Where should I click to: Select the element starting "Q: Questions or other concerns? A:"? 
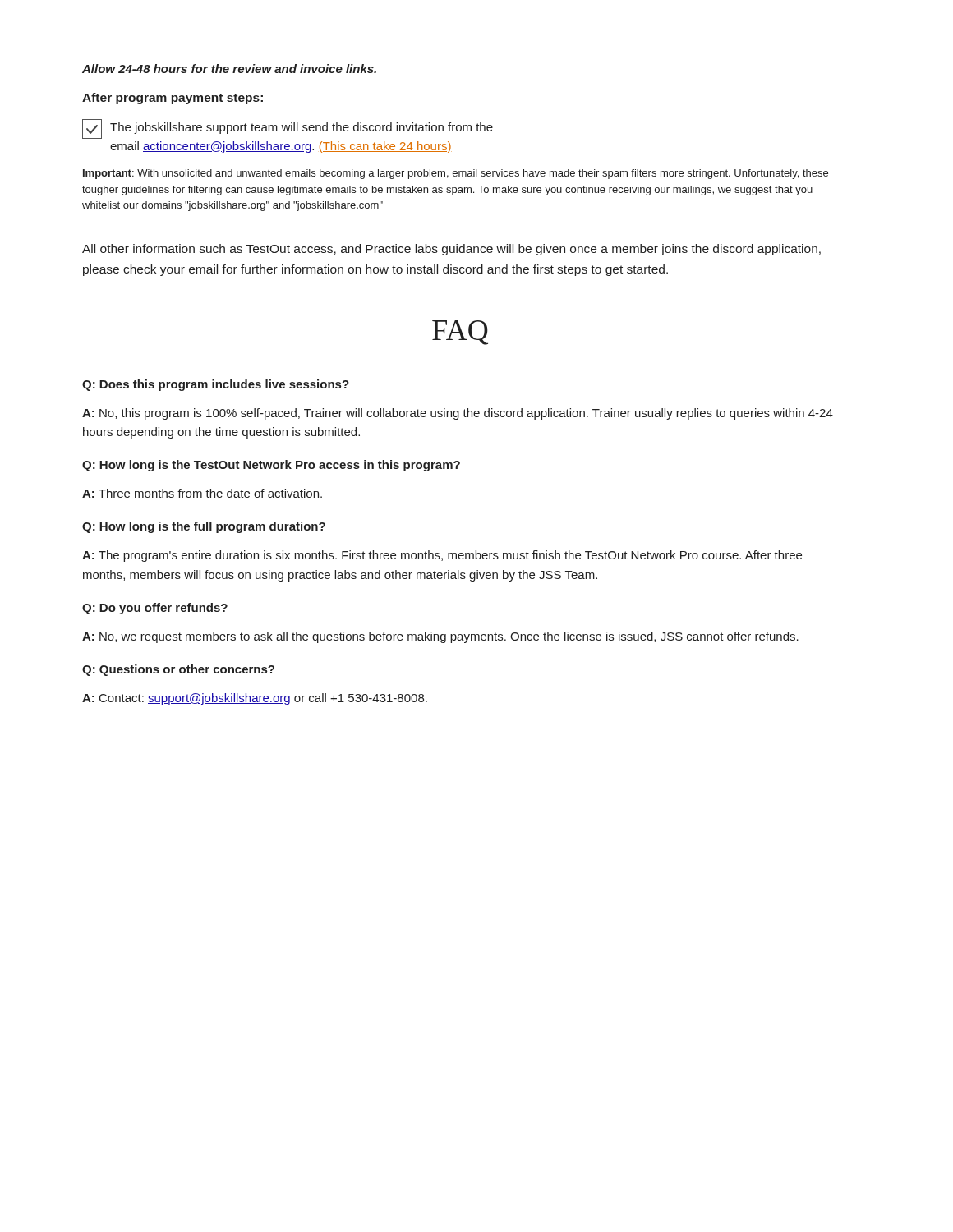pos(178,670)
